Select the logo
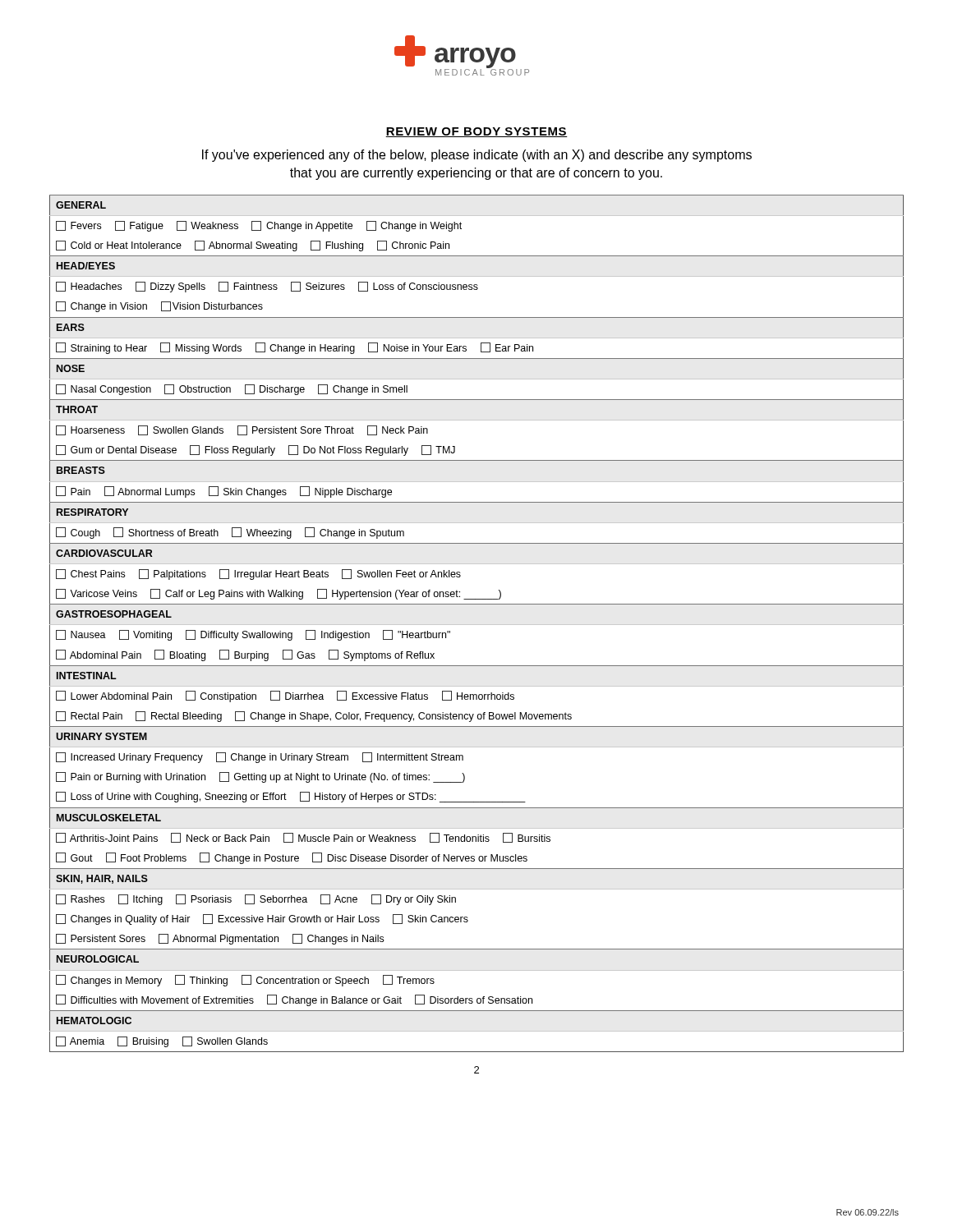 [476, 50]
